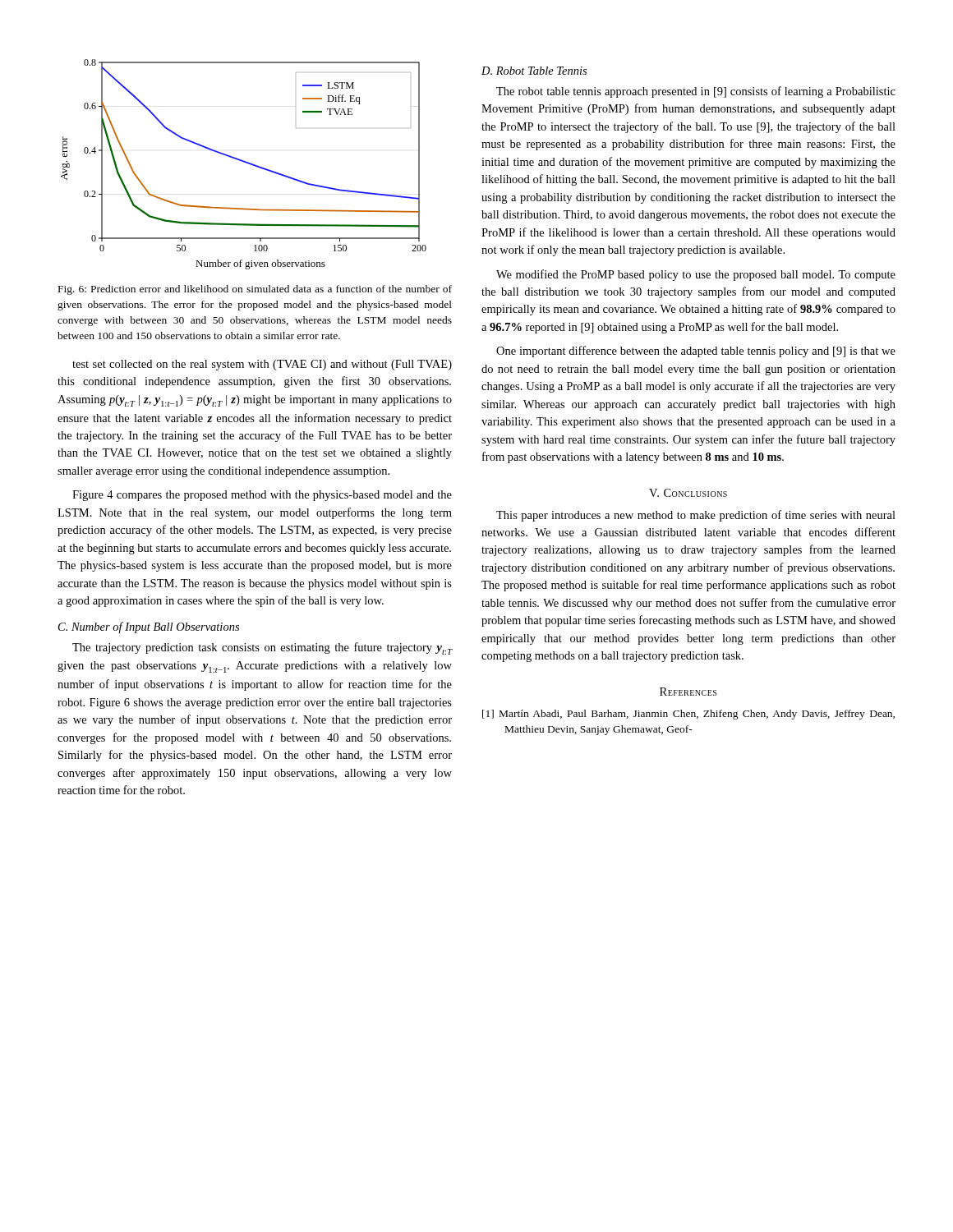
Task: Find the passage starting "[1] Martín Abadi, Paul"
Action: click(688, 721)
